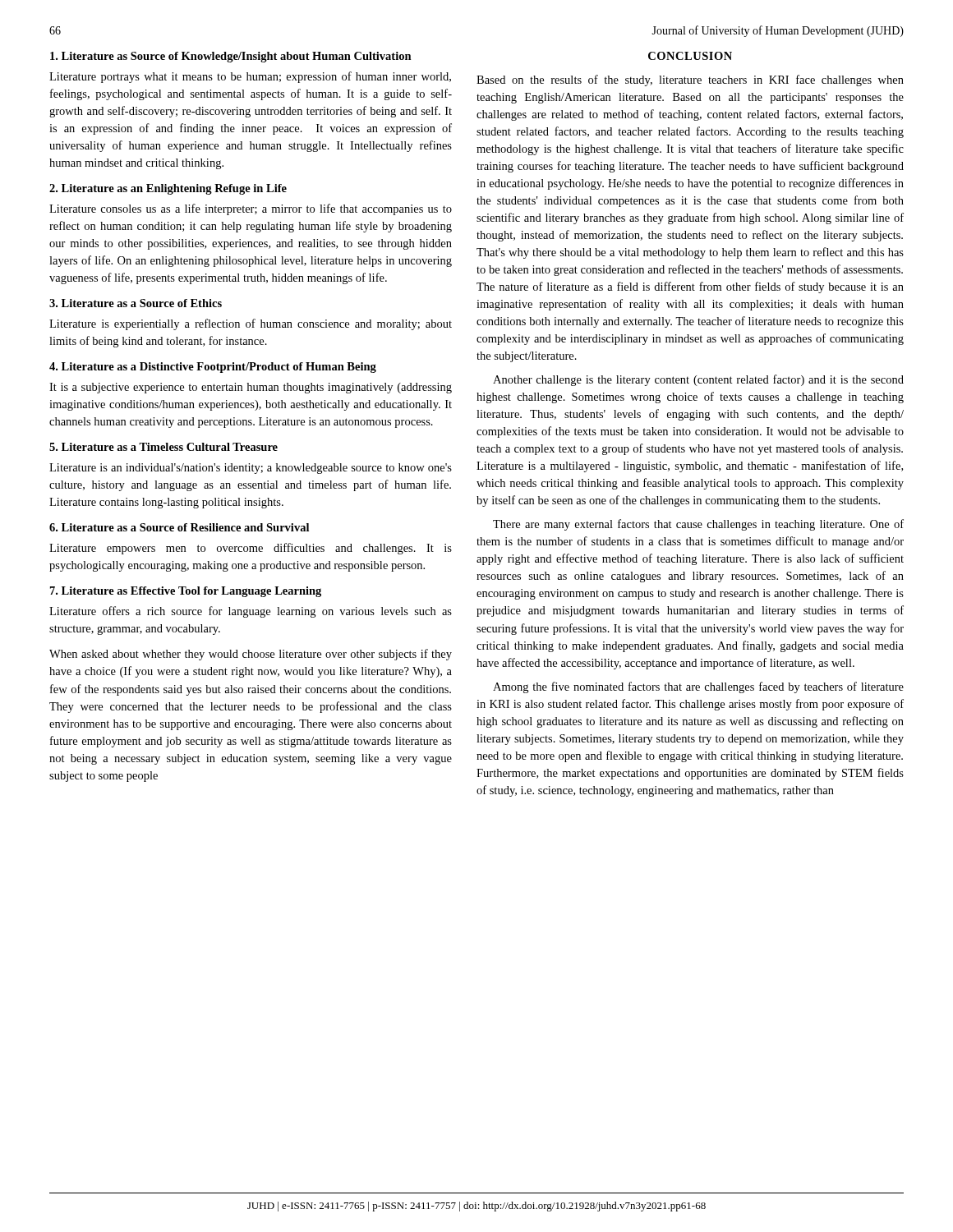Locate the text block that reads "Based on the results"
The image size is (953, 1232).
[x=690, y=218]
